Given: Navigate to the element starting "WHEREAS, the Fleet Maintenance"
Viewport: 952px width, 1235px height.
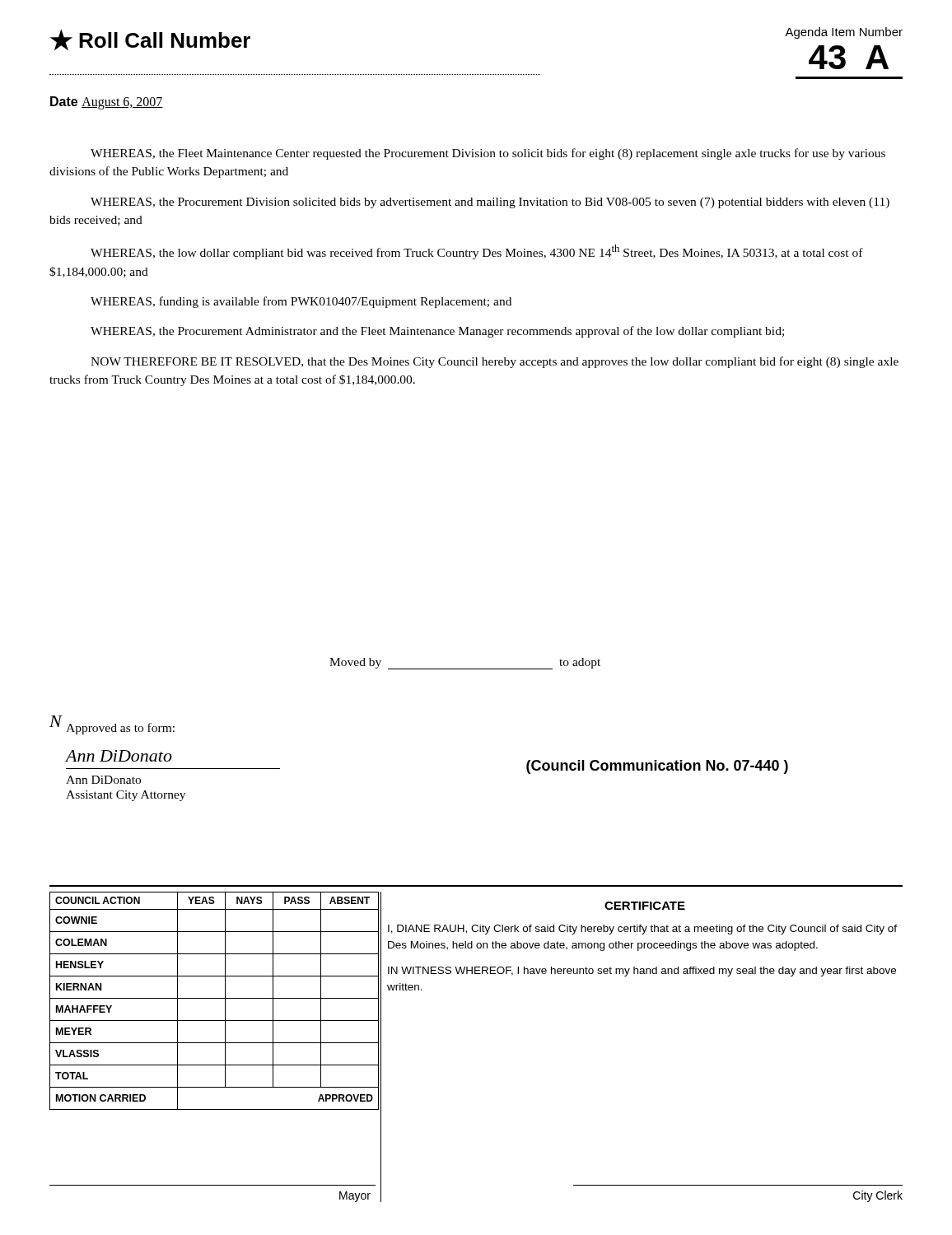Looking at the screenshot, I should [x=468, y=162].
